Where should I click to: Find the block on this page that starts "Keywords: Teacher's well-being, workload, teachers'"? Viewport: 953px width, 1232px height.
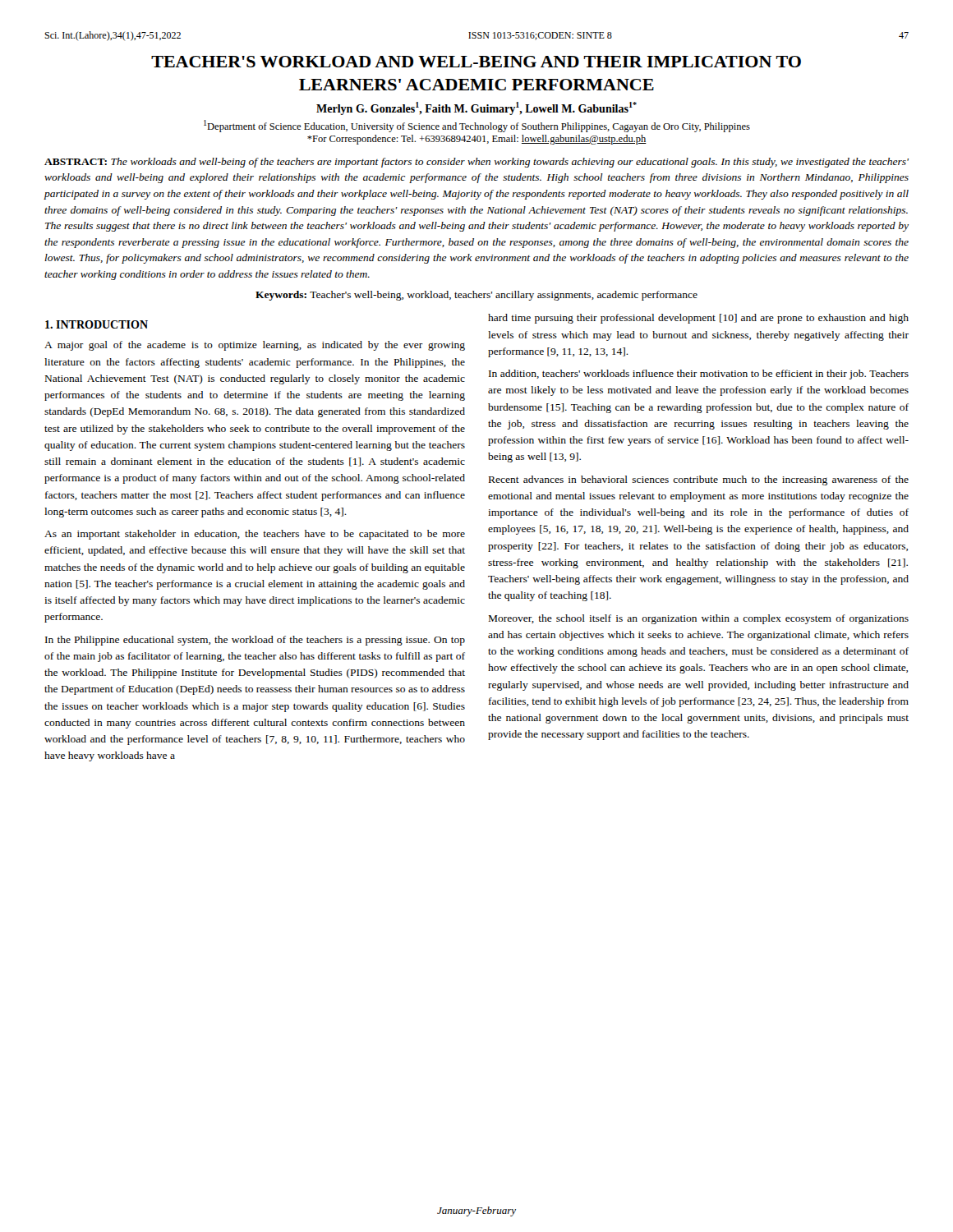[x=476, y=295]
